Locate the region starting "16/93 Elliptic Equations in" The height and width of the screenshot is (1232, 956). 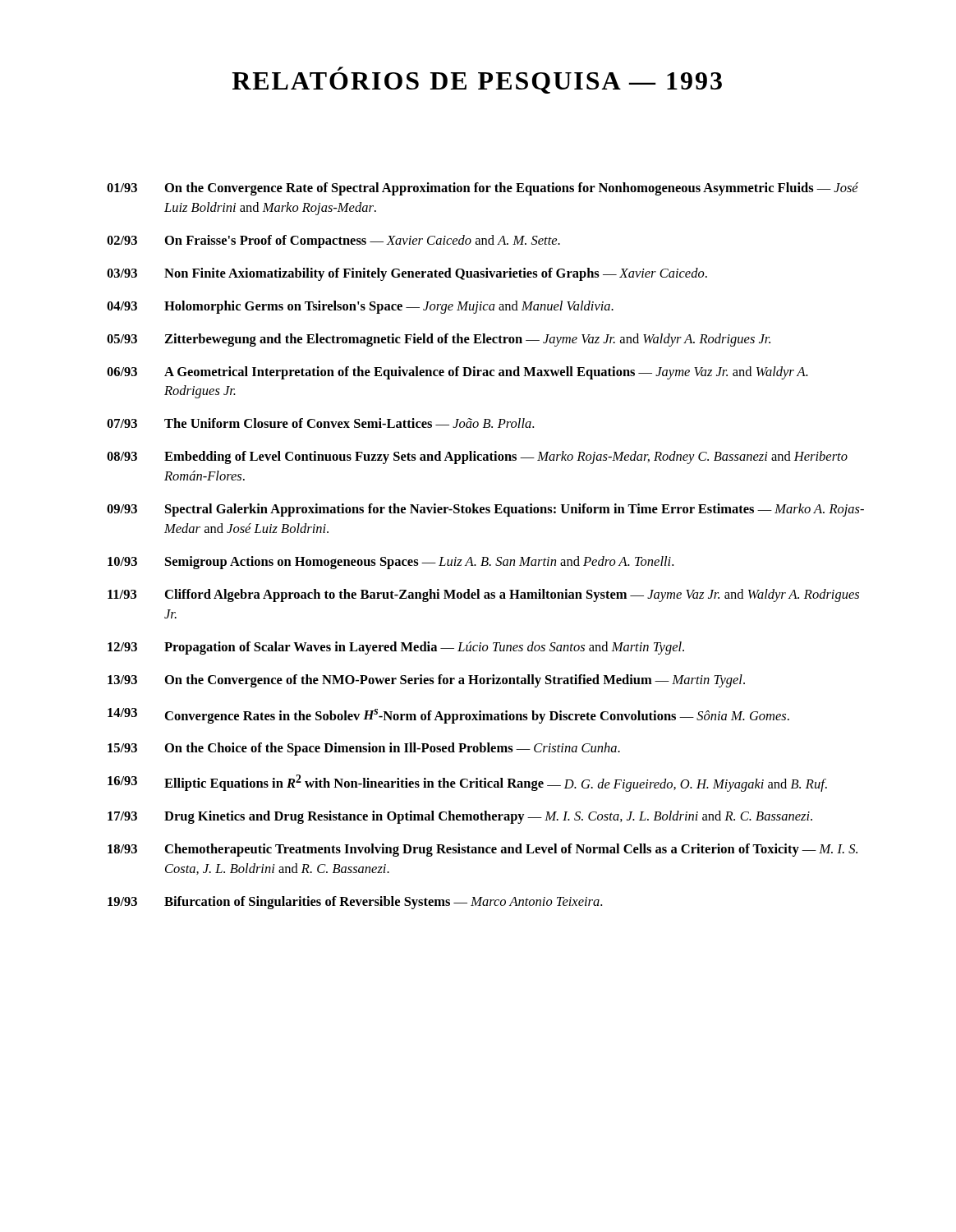(486, 782)
